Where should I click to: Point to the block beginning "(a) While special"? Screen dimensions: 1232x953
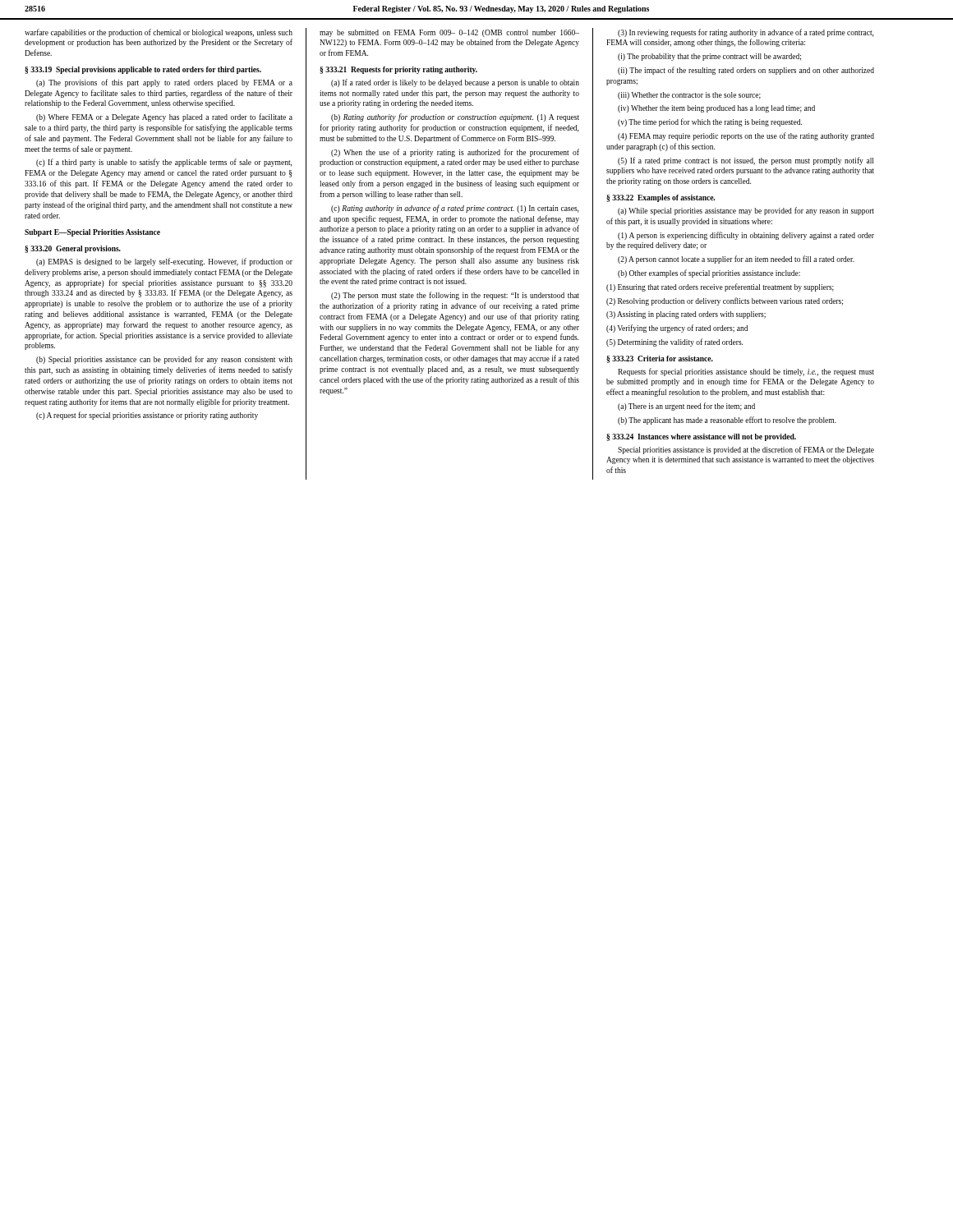click(740, 243)
